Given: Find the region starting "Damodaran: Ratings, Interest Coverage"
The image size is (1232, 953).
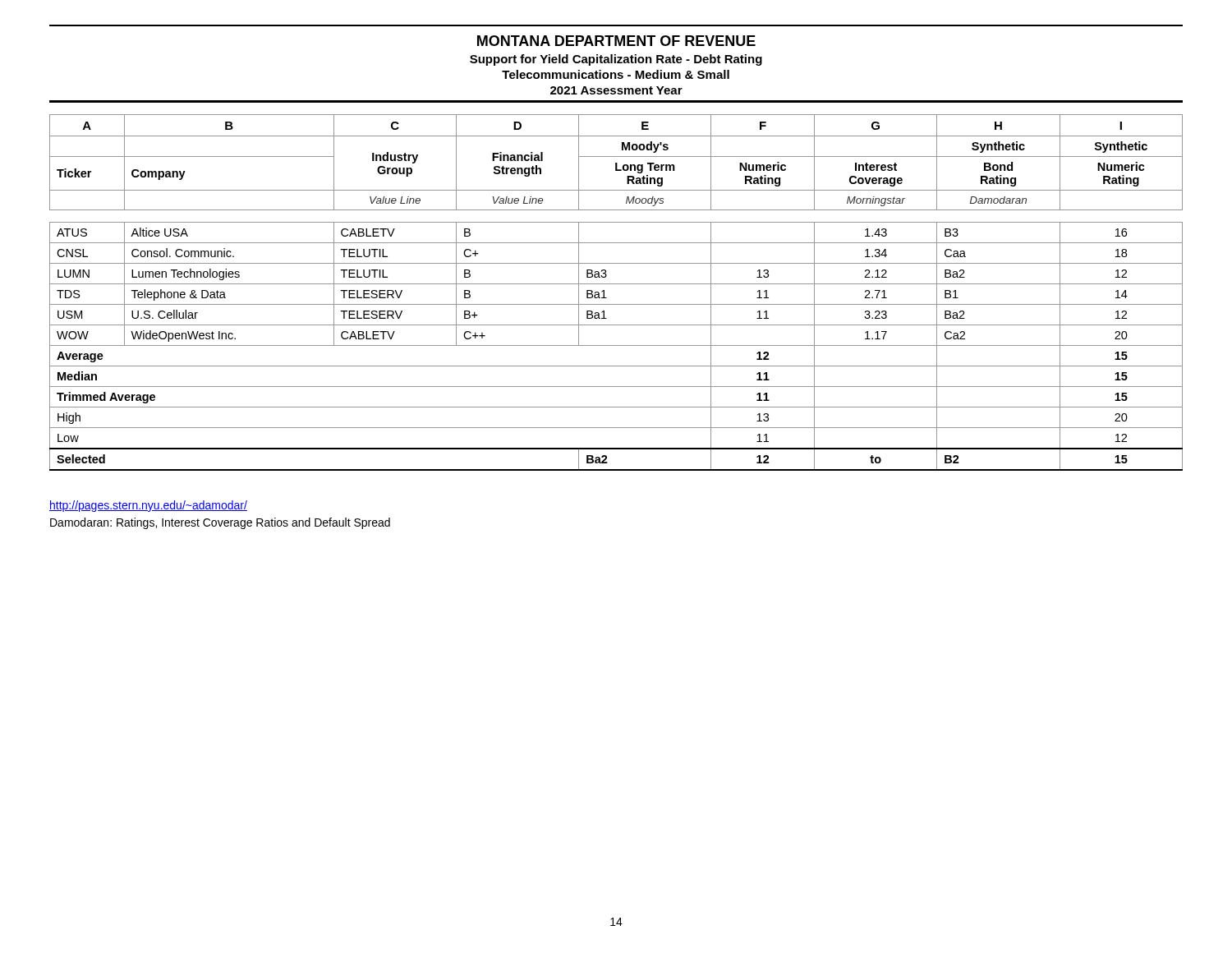Looking at the screenshot, I should 220,523.
